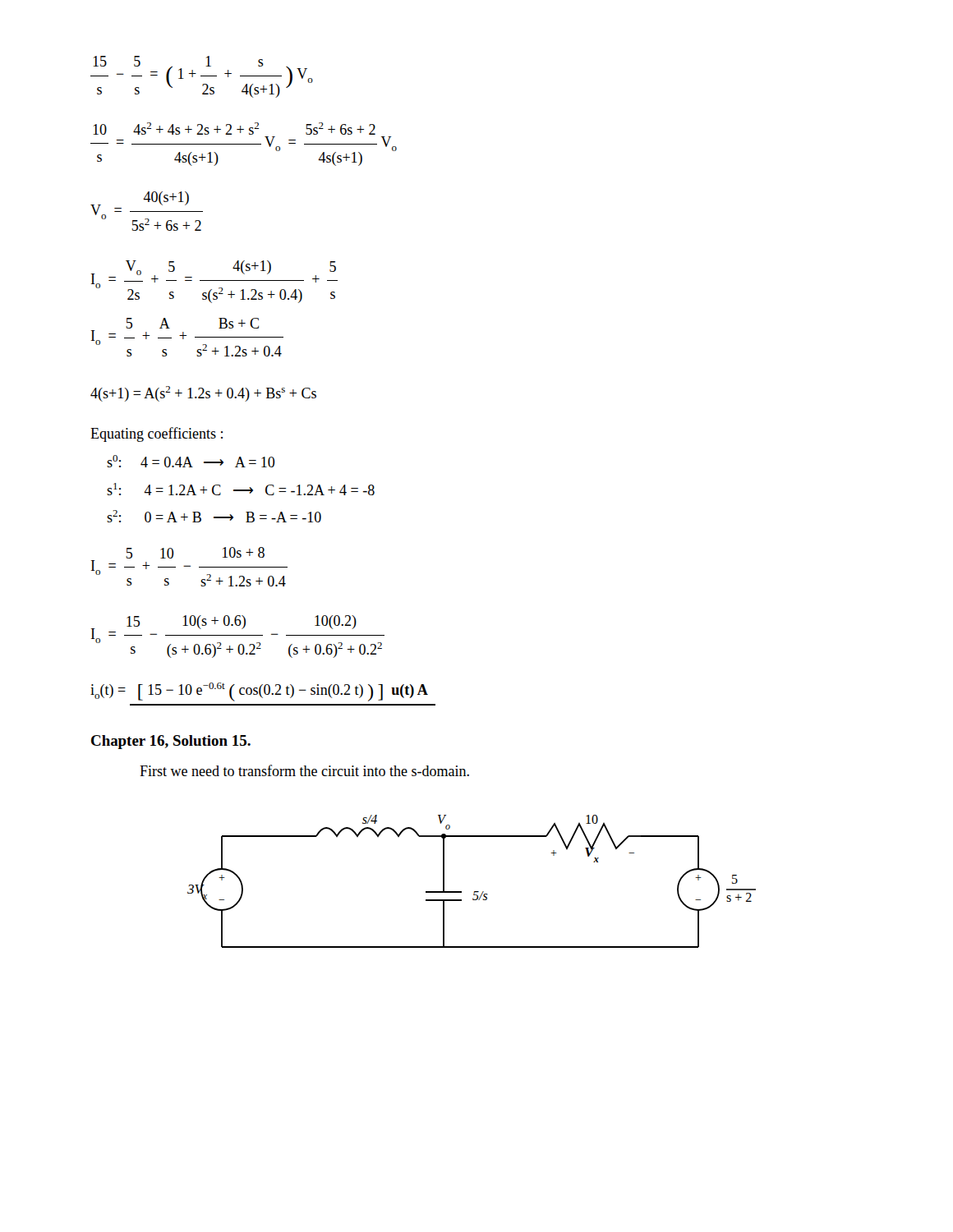Point to the region starting "Vo = 40(s+1)5s2 + 6s + 2"
953x1232 pixels.
tap(147, 212)
